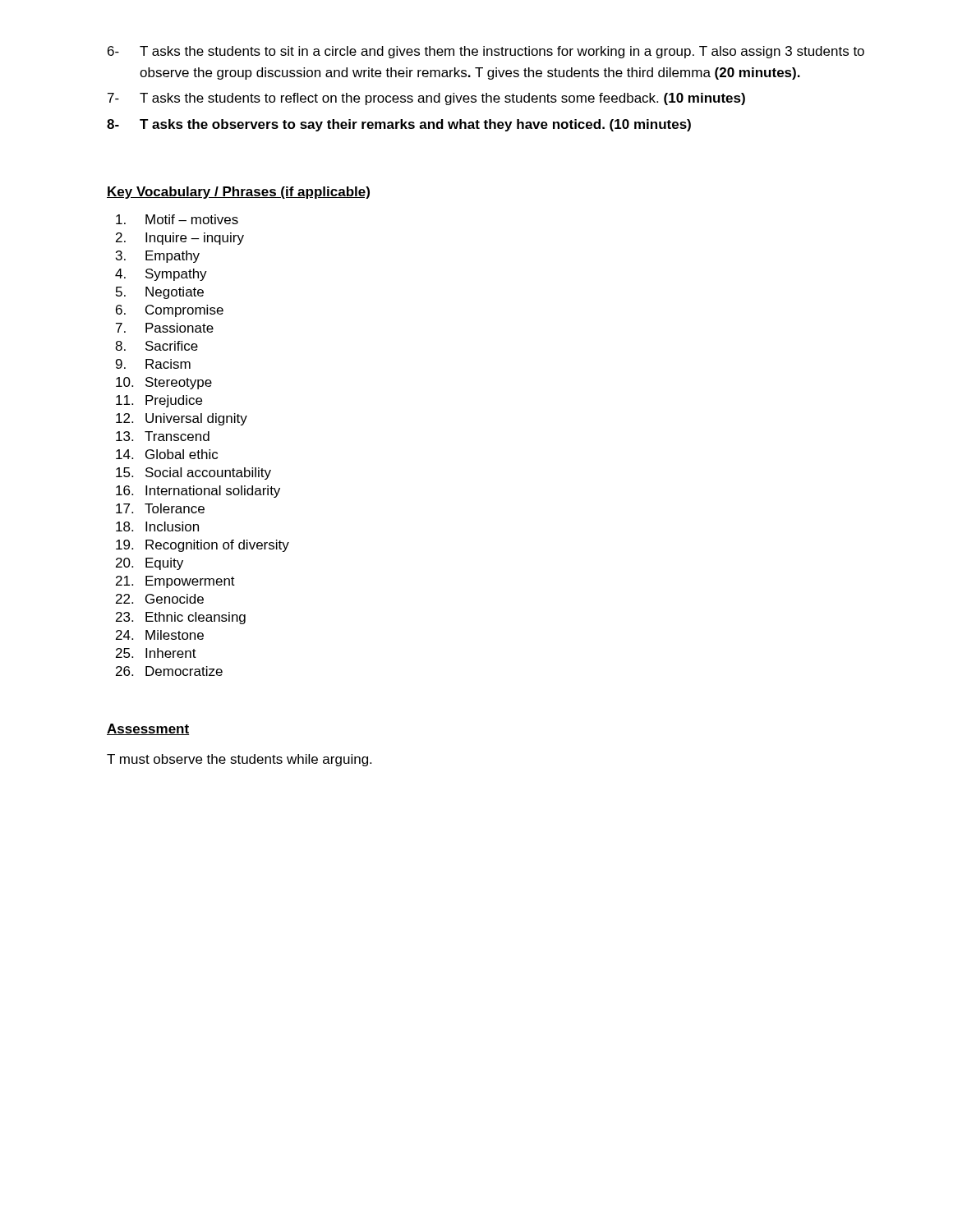Select the list item with the text "15.Social accountability"

pos(193,473)
